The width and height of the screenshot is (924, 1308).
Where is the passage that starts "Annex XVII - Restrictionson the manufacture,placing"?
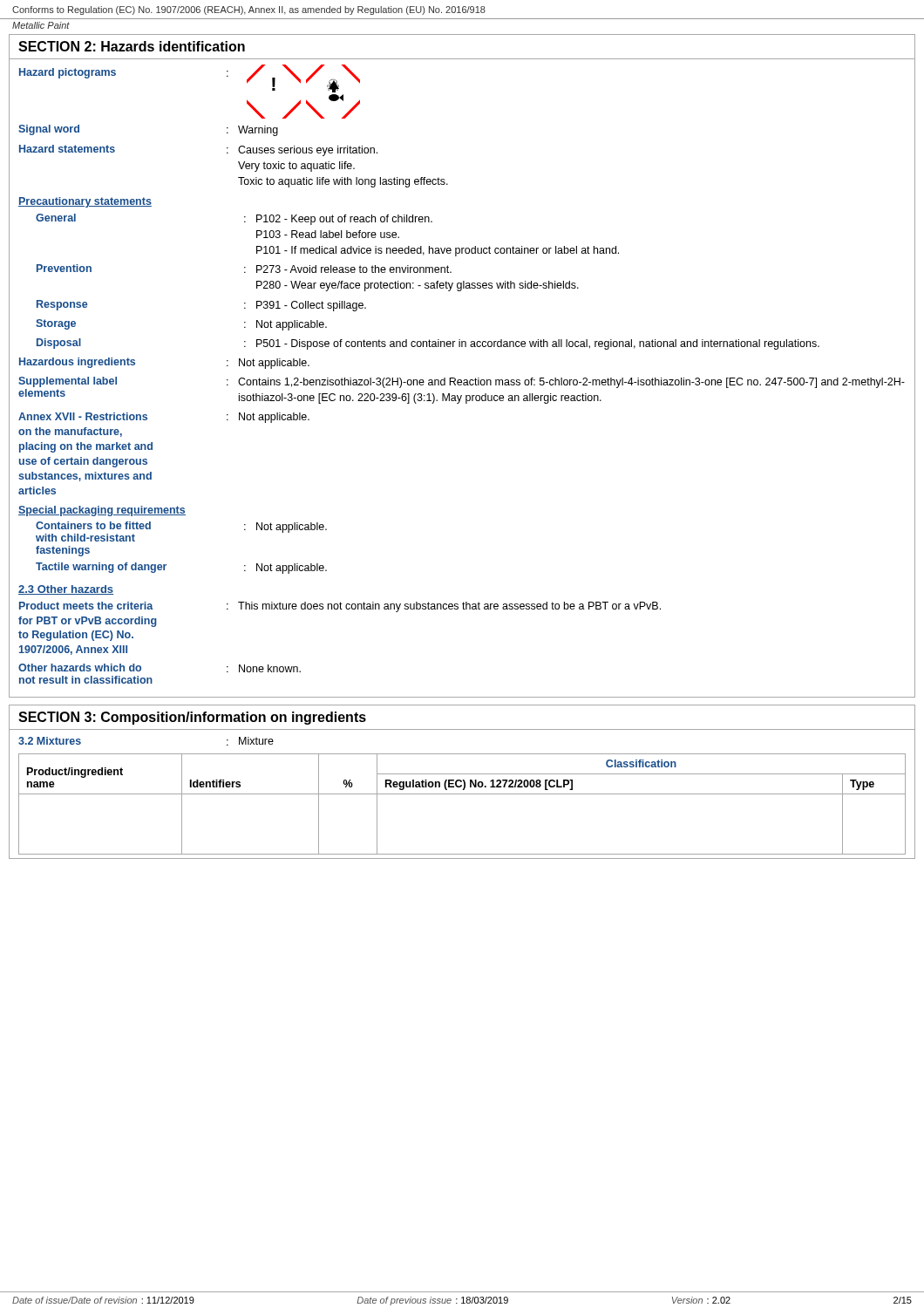pyautogui.click(x=89, y=417)
